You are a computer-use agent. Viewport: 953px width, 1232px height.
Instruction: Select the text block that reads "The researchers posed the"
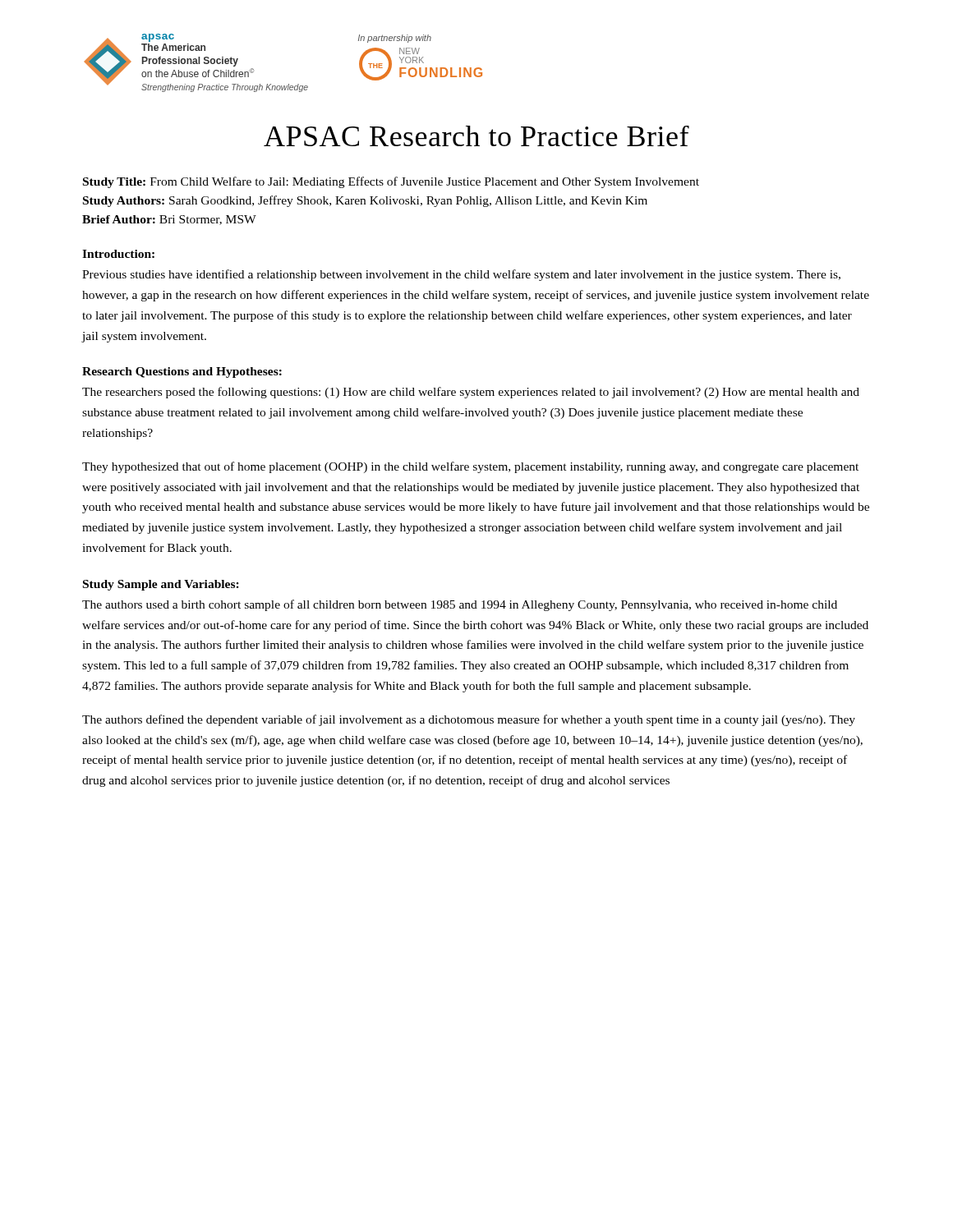coord(471,412)
